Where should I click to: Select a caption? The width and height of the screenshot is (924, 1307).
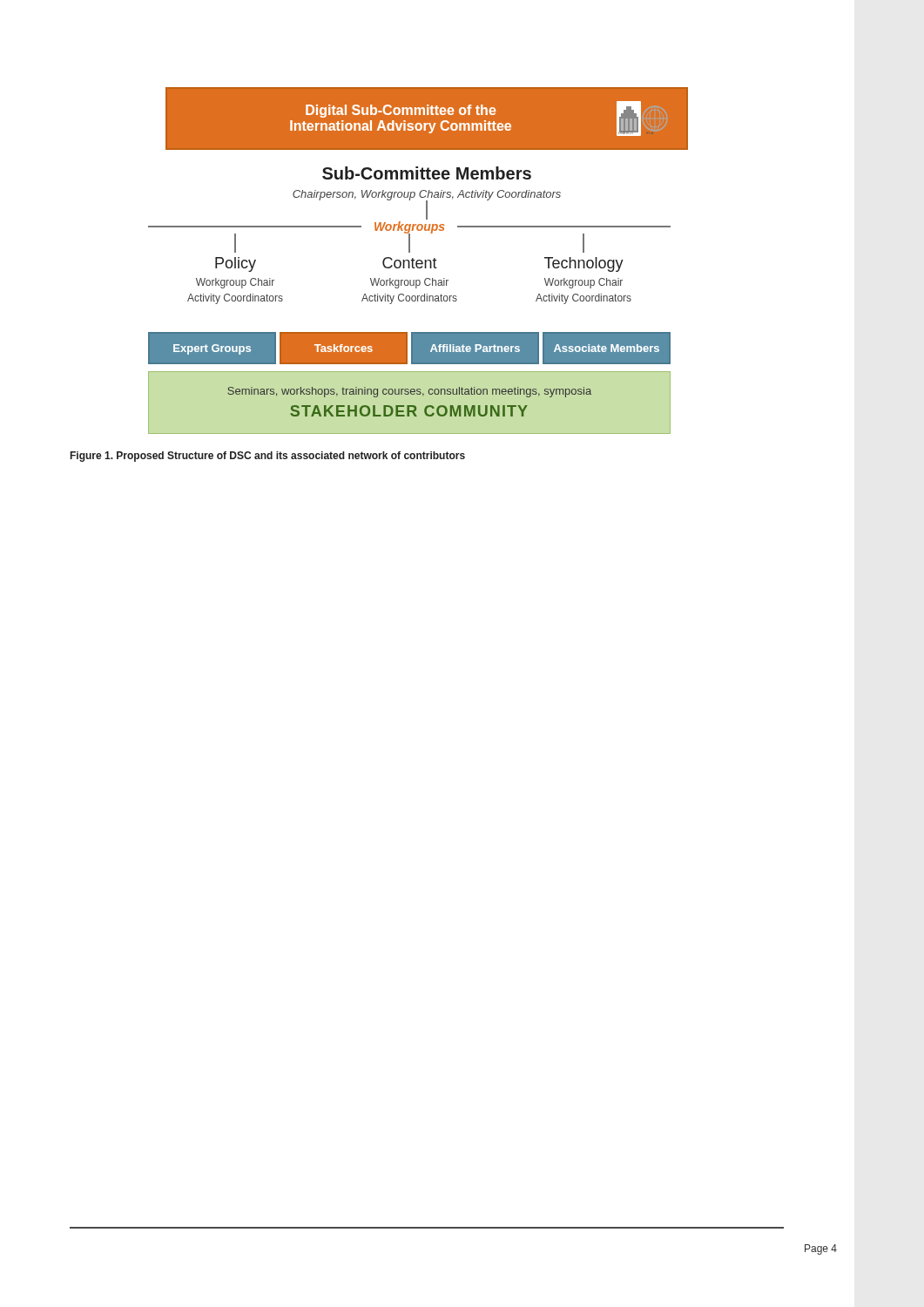pyautogui.click(x=267, y=456)
